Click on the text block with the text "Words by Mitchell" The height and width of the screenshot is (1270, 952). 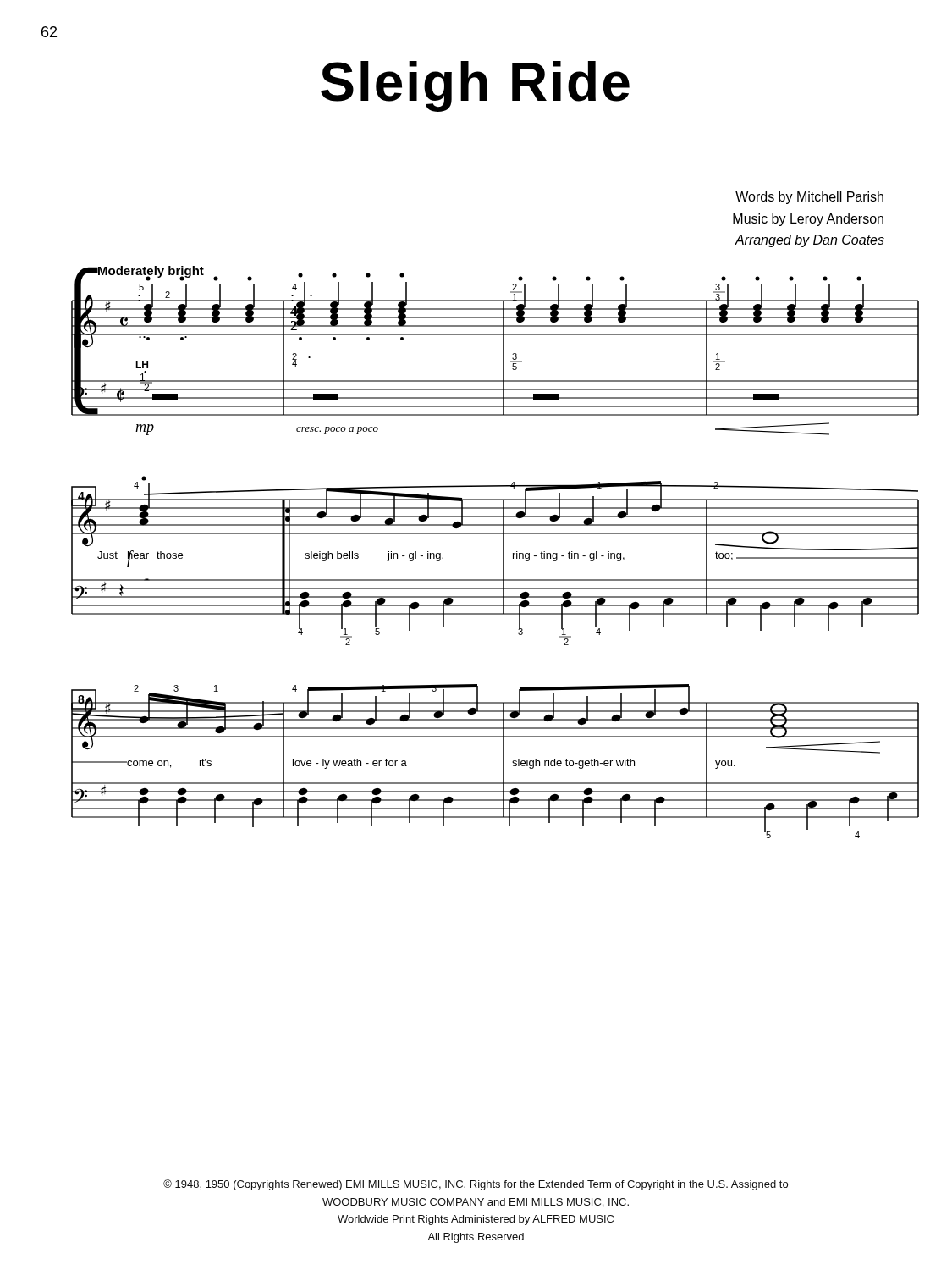(808, 219)
